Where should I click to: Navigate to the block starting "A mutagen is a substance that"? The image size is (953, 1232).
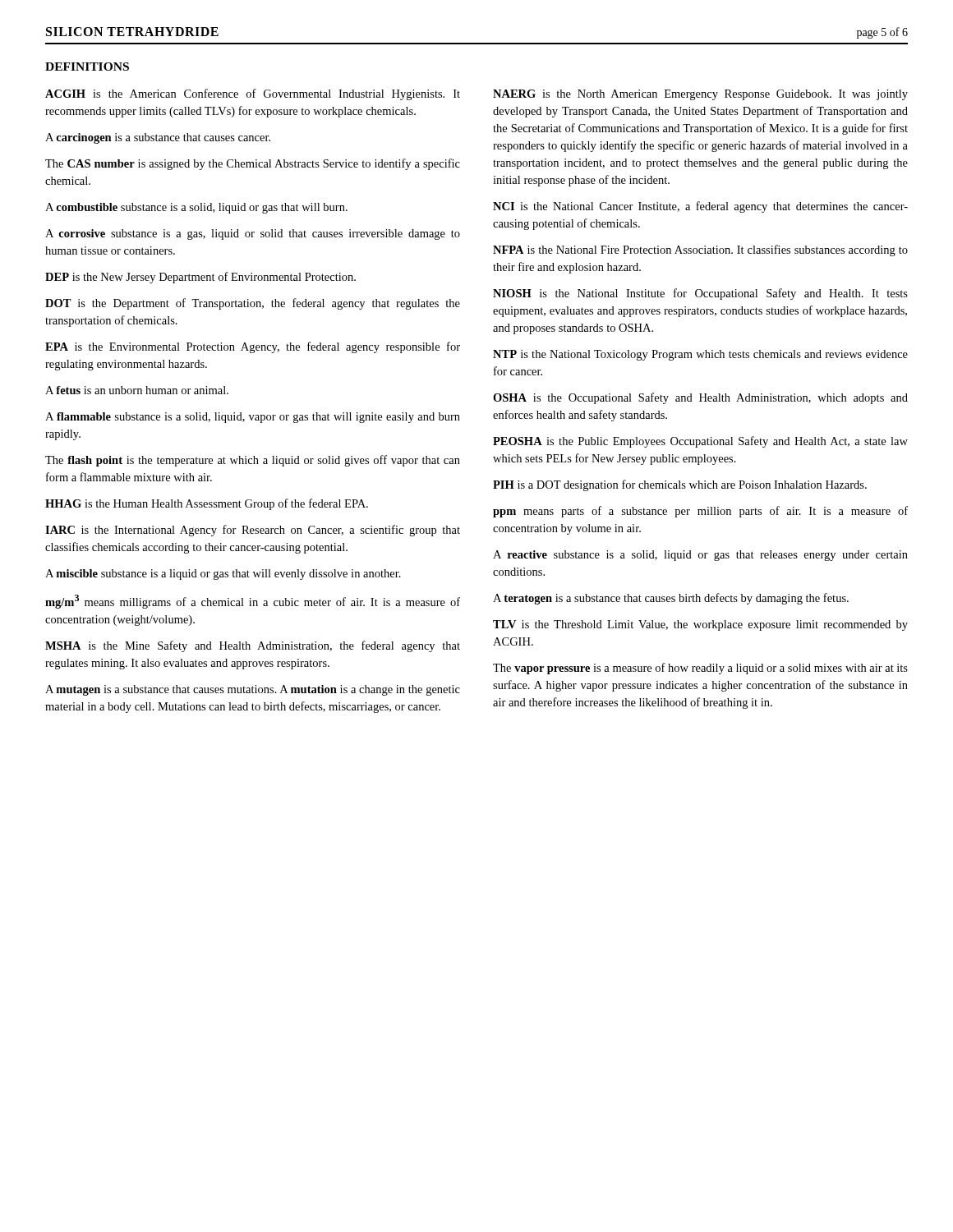click(253, 698)
